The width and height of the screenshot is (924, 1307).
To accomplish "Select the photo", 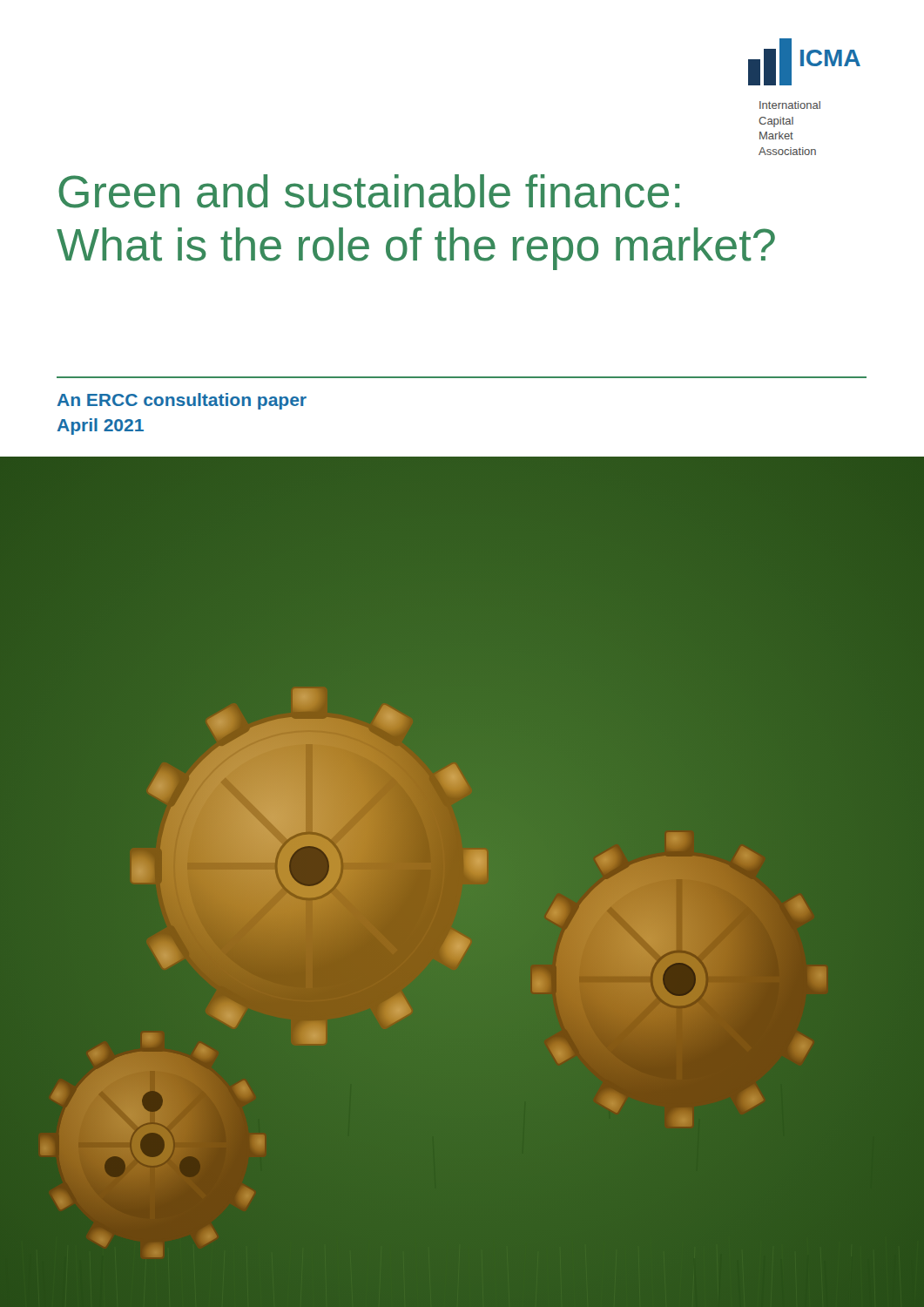I will (x=462, y=882).
